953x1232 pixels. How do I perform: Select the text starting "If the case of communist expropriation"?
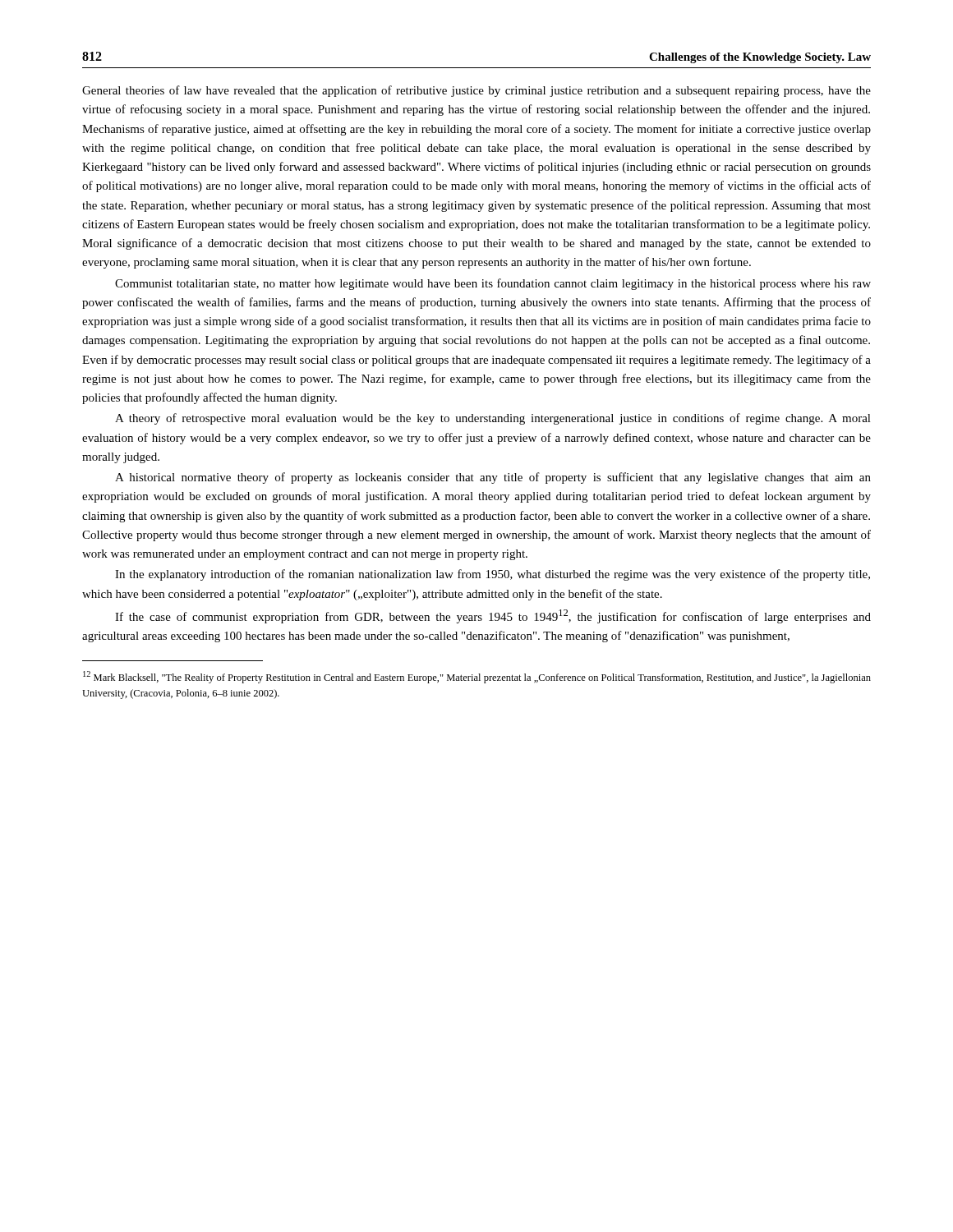click(x=476, y=625)
